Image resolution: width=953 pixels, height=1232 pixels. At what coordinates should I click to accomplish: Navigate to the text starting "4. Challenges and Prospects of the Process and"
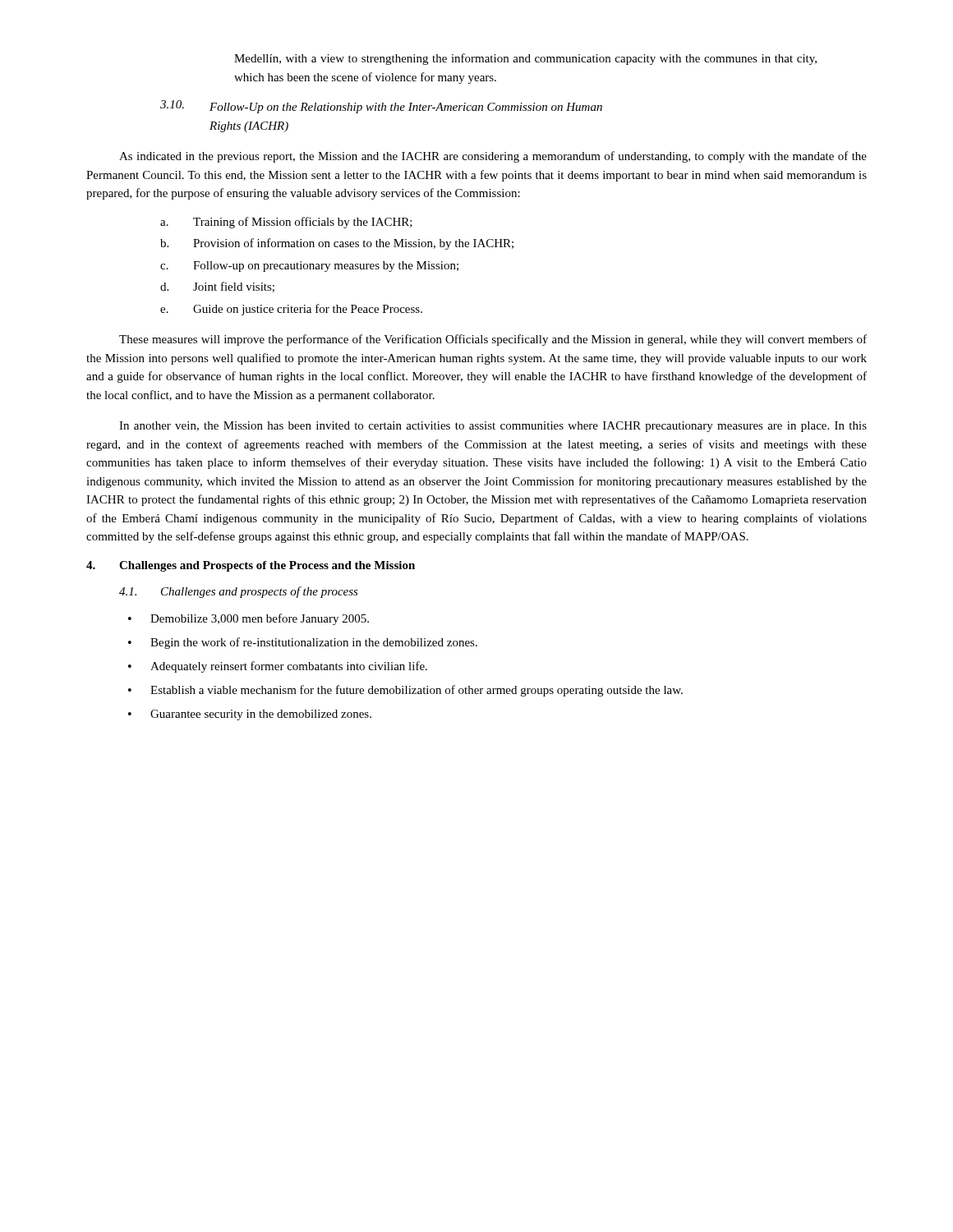coord(251,566)
